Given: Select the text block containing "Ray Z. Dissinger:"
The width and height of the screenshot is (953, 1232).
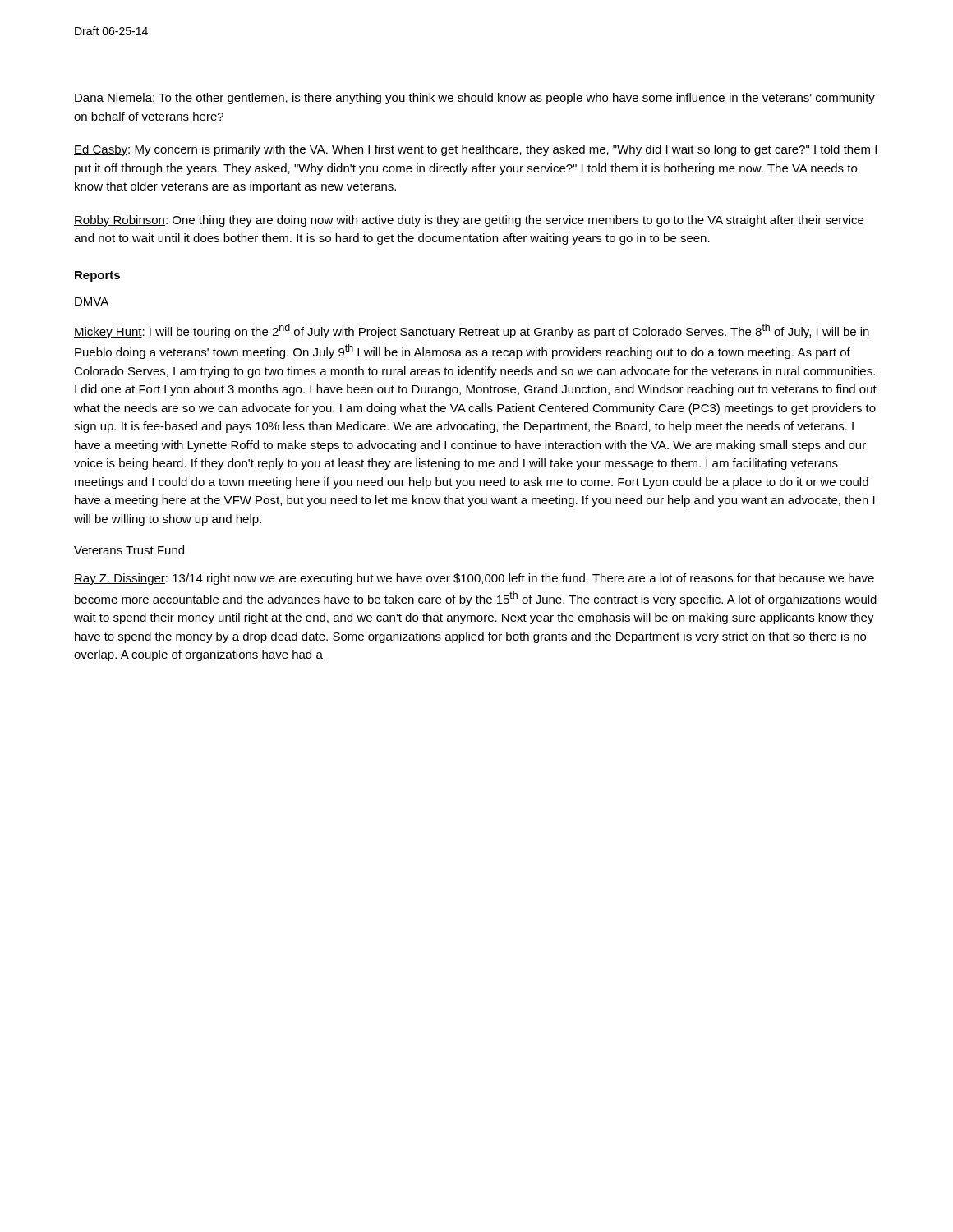Looking at the screenshot, I should click(x=476, y=617).
